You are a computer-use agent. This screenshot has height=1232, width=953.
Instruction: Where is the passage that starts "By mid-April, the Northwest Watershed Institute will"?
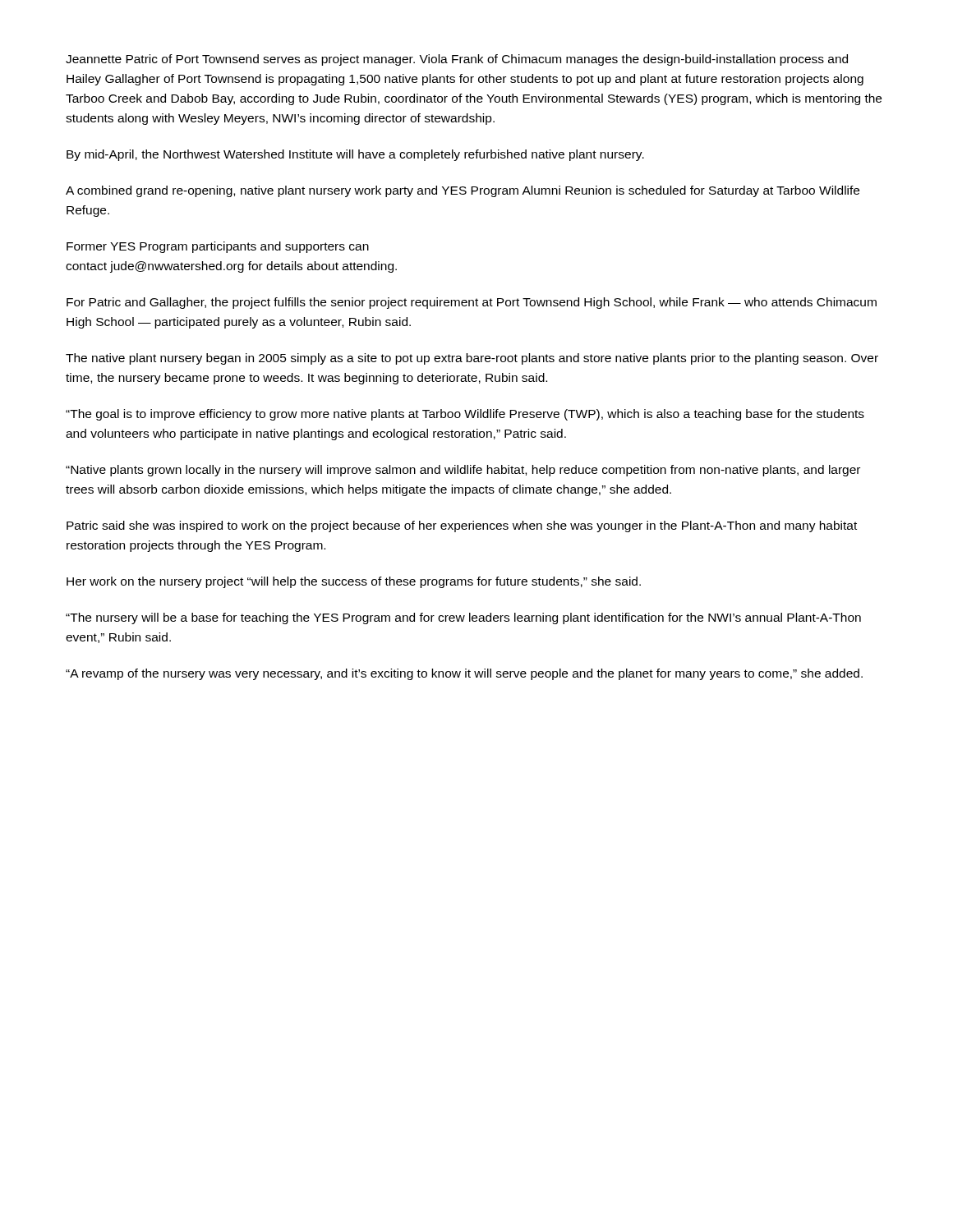pos(355,154)
